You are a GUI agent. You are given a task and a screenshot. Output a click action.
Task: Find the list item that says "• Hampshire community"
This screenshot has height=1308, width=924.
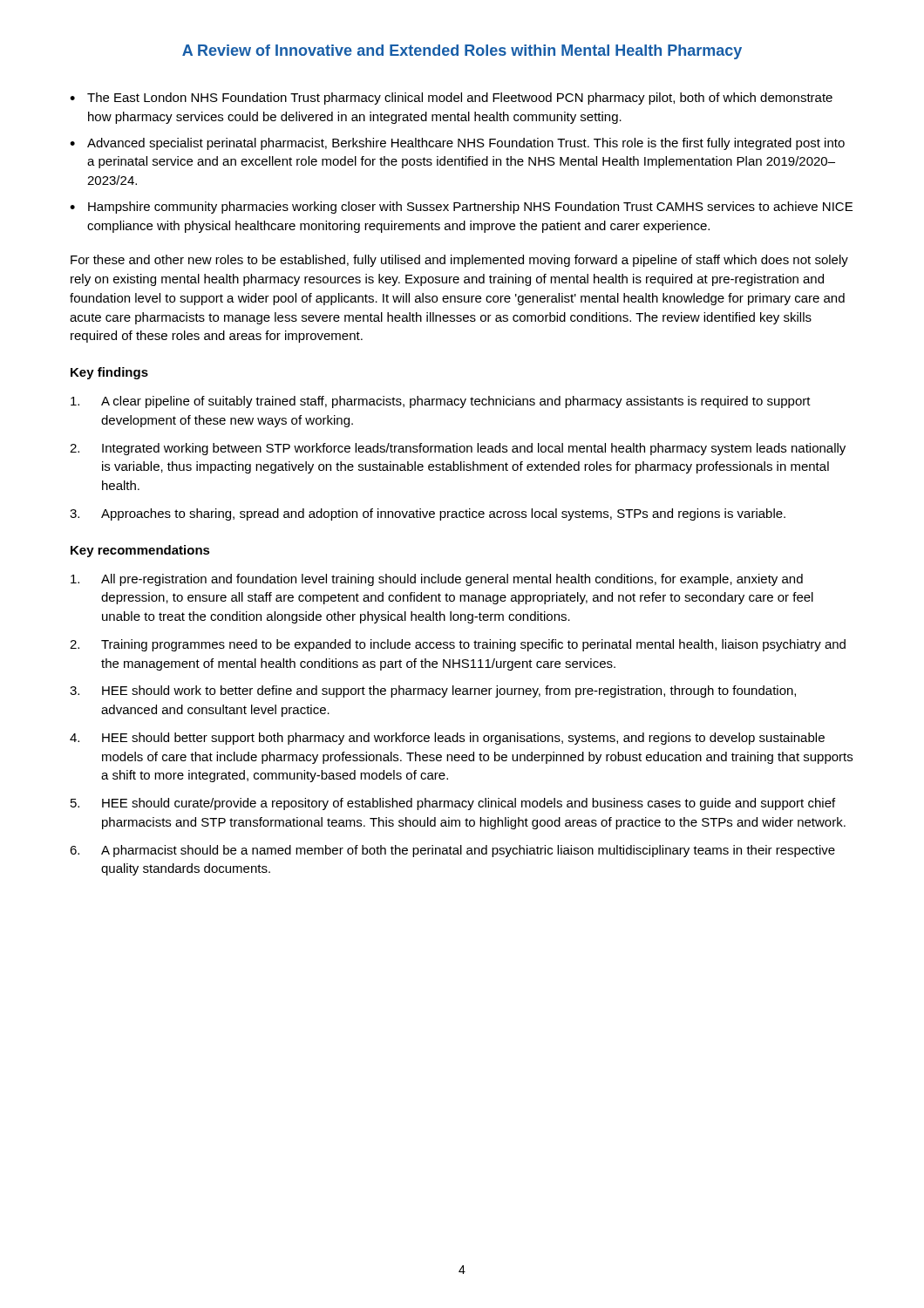pos(462,216)
